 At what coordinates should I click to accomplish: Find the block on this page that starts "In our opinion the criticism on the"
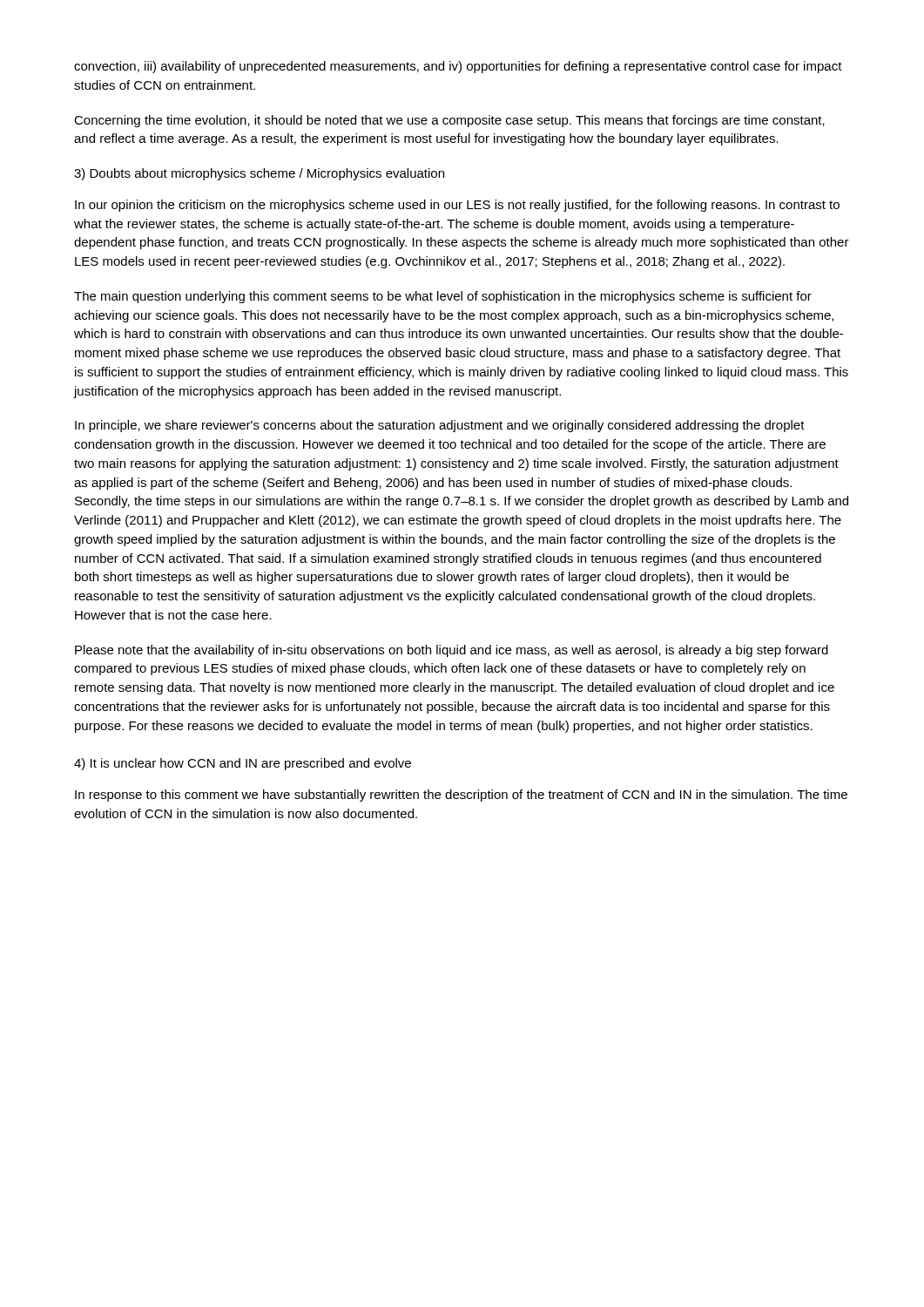(461, 233)
